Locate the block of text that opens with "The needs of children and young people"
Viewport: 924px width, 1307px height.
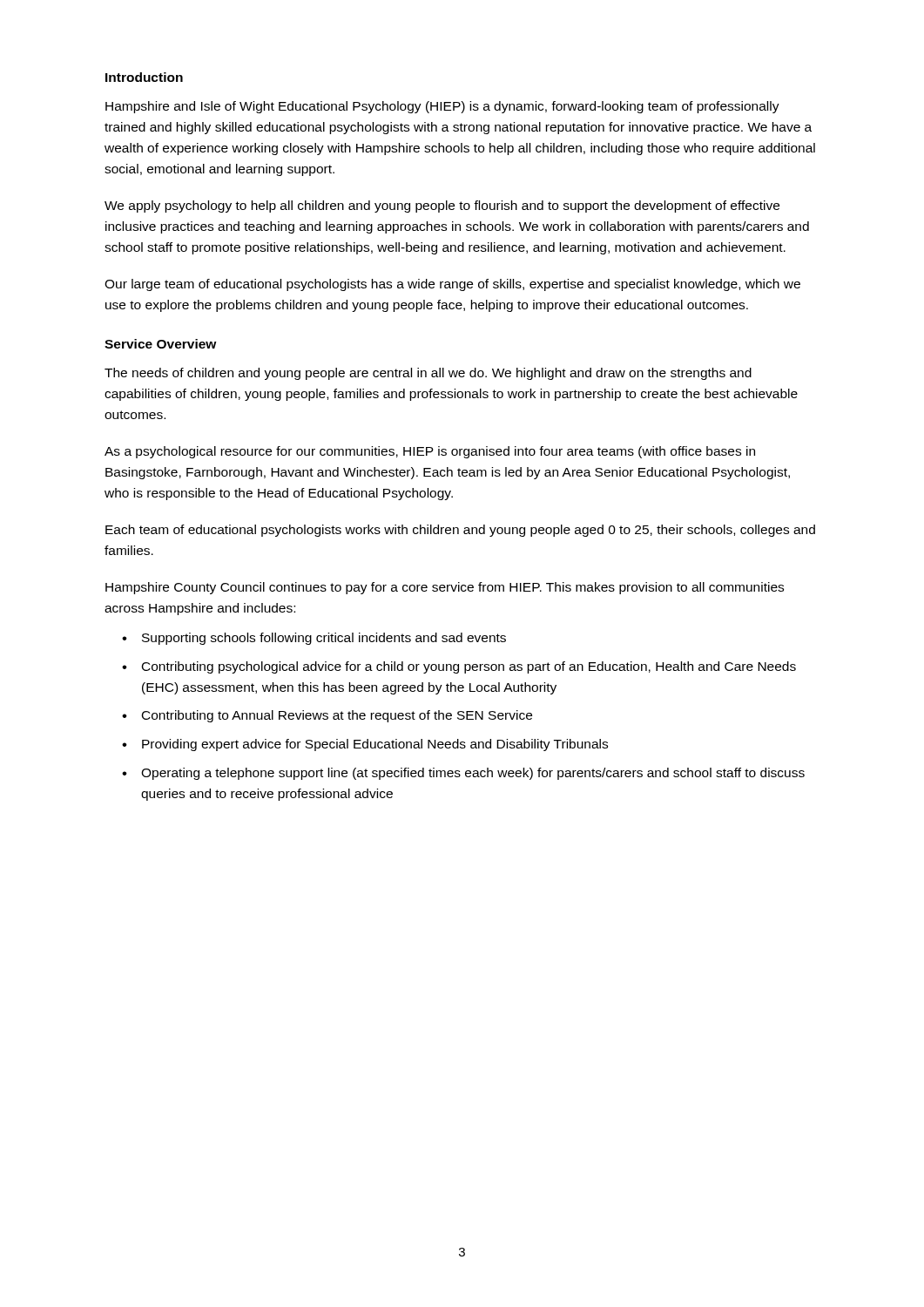pos(451,394)
